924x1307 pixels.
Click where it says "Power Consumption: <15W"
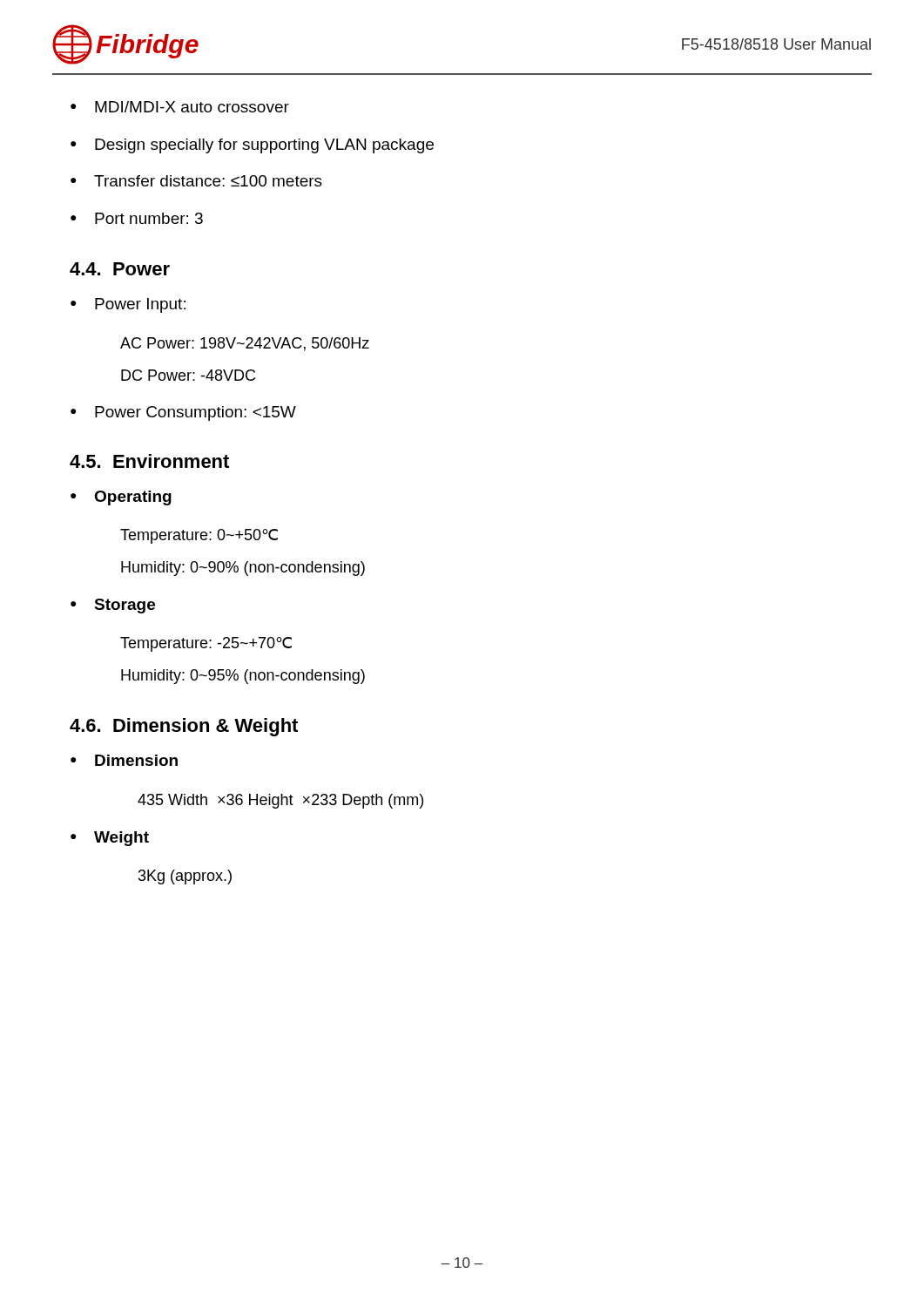point(183,413)
